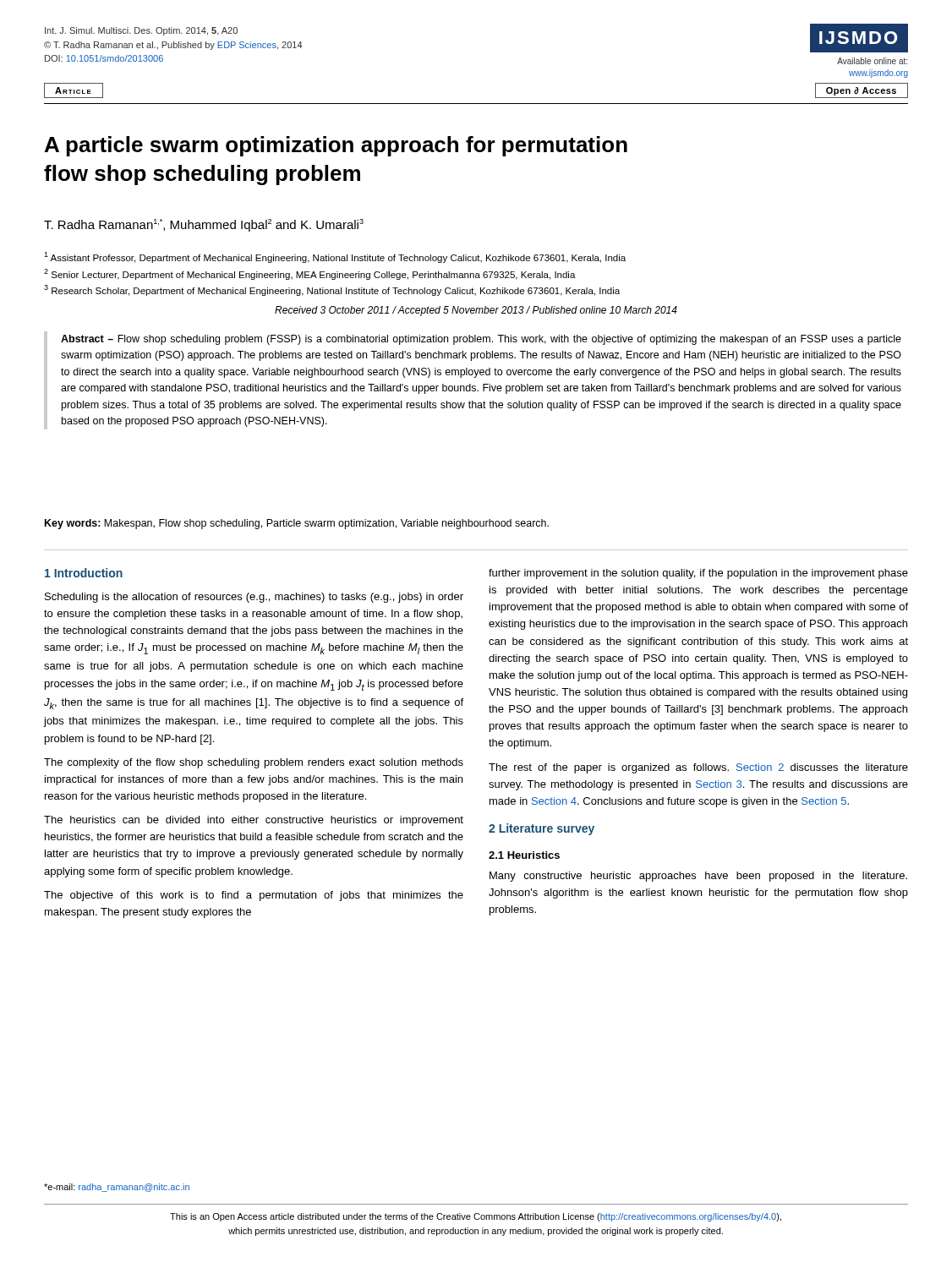Locate the section header containing "2 Literature survey"
This screenshot has height=1268, width=952.
point(542,828)
